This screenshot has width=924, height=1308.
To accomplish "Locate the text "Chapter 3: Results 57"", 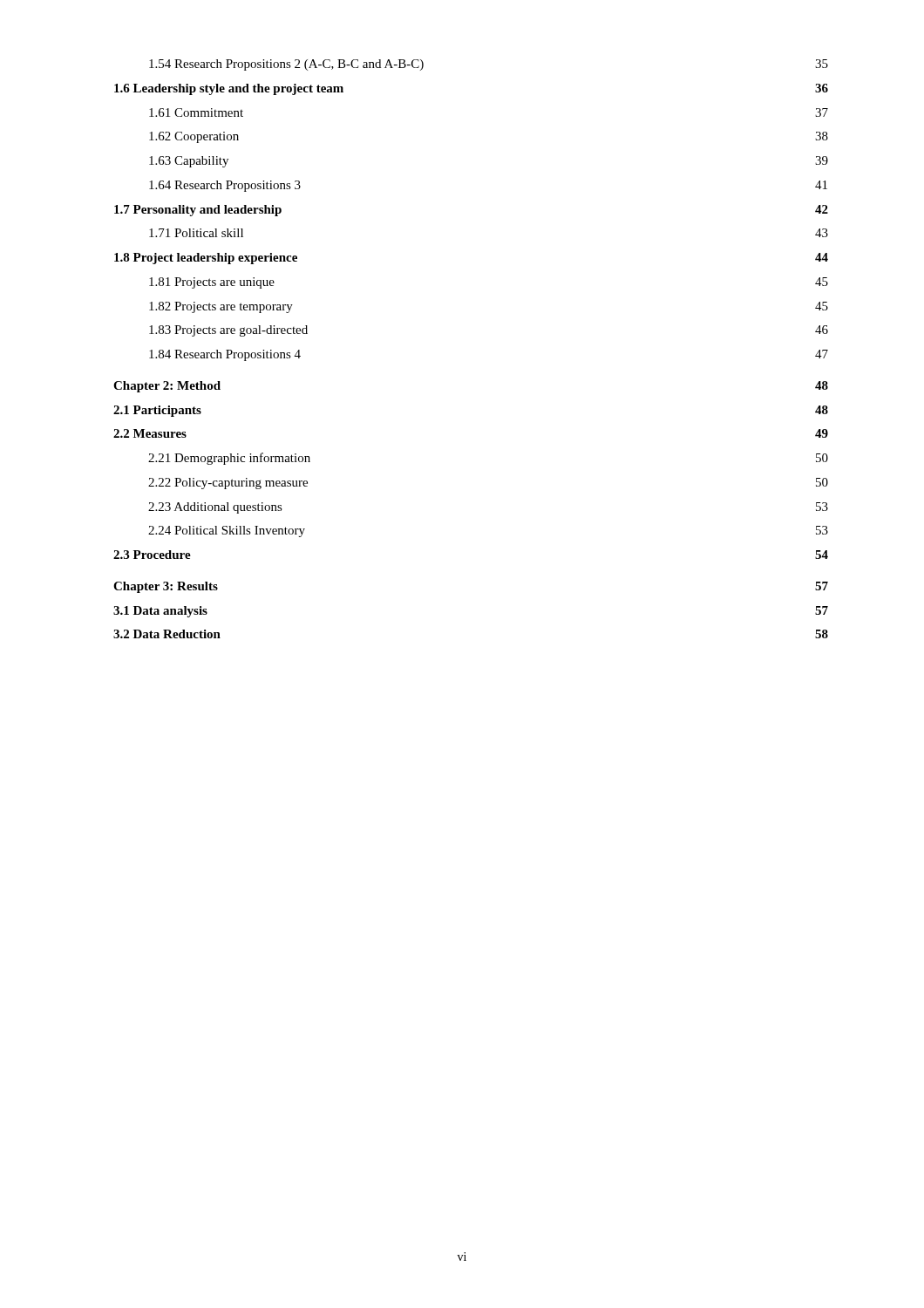I will (x=167, y=587).
